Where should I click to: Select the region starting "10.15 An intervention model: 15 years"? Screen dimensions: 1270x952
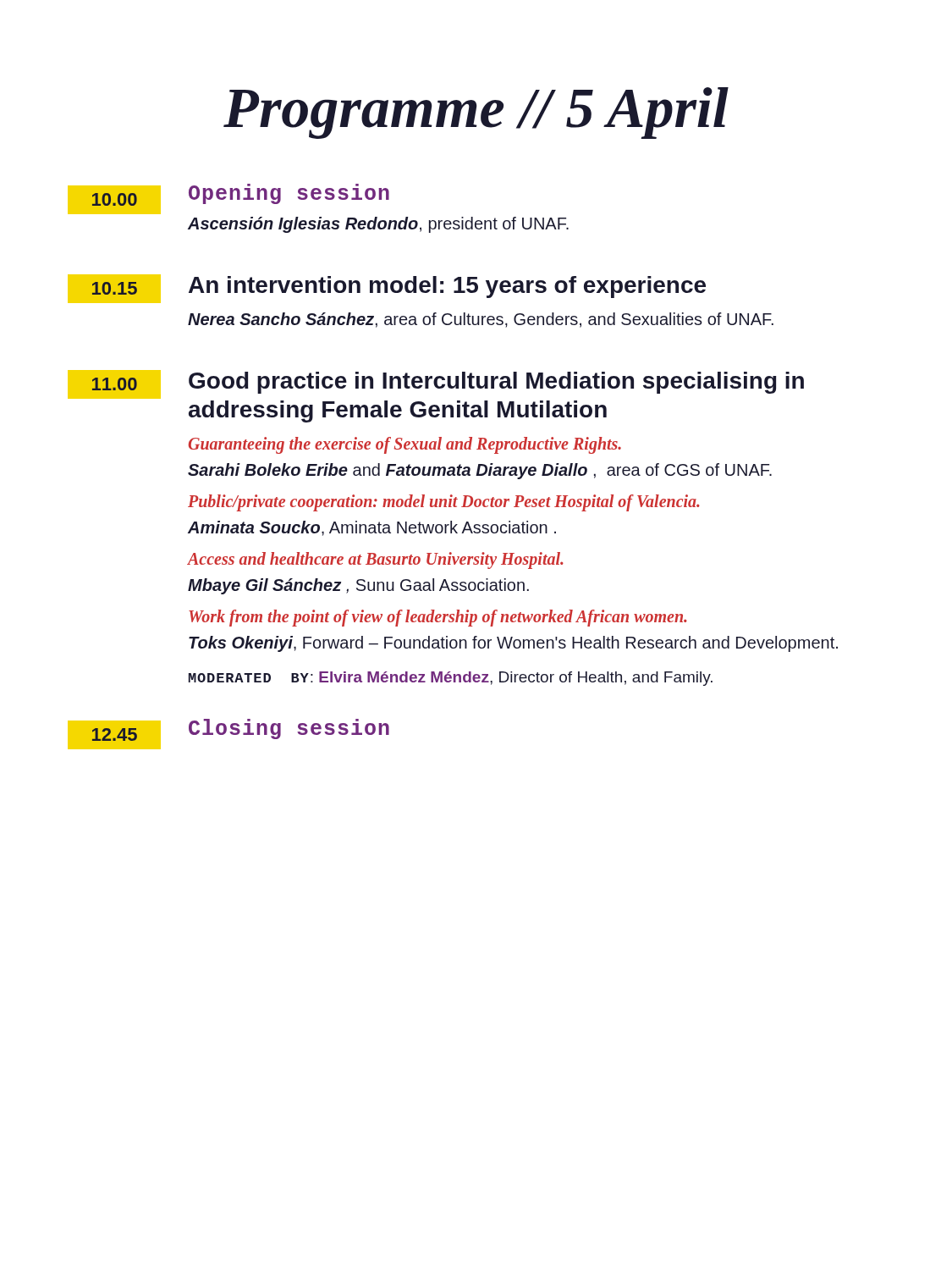pyautogui.click(x=476, y=304)
